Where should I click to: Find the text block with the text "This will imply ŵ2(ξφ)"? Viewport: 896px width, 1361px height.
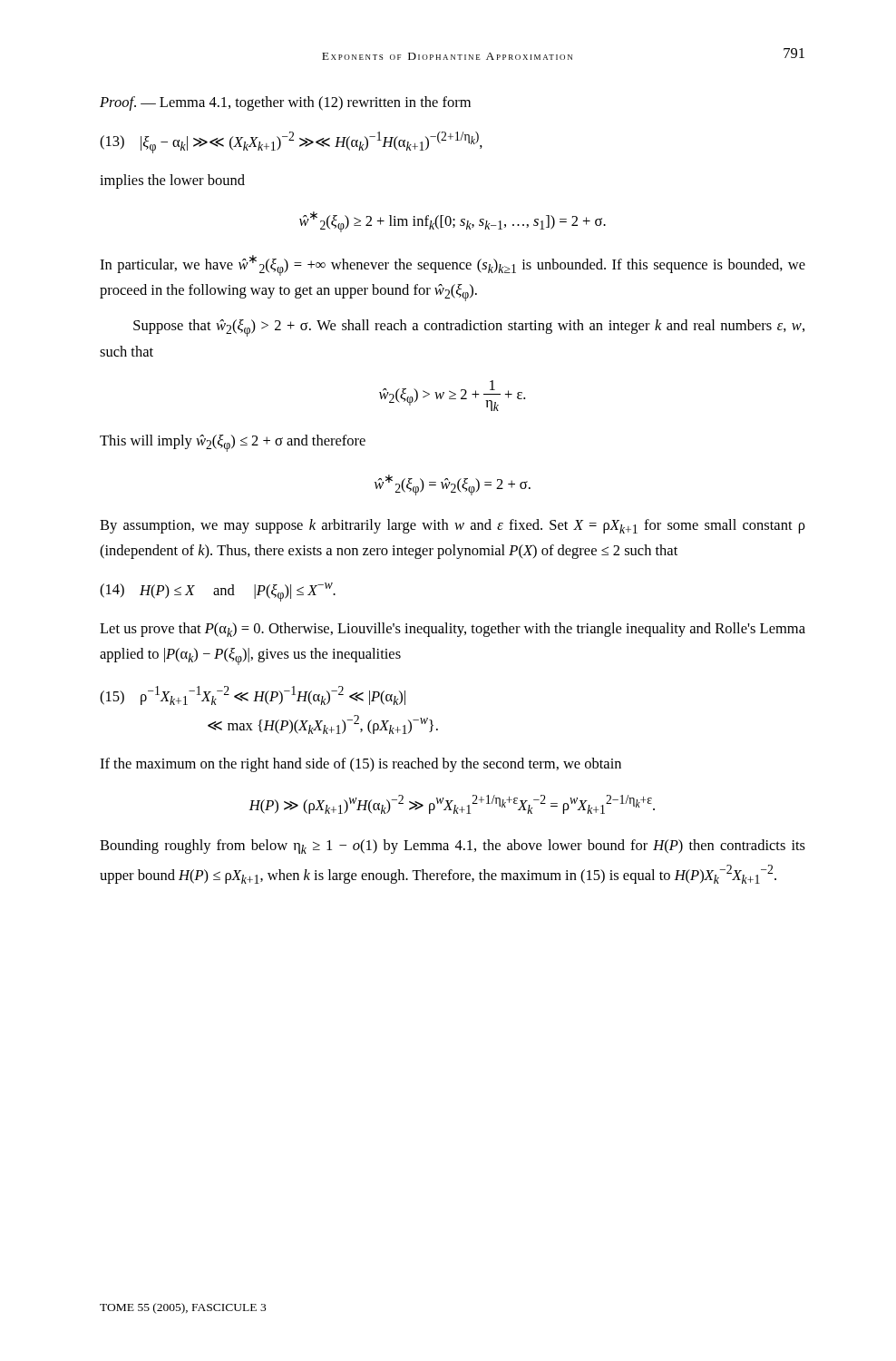click(x=233, y=443)
